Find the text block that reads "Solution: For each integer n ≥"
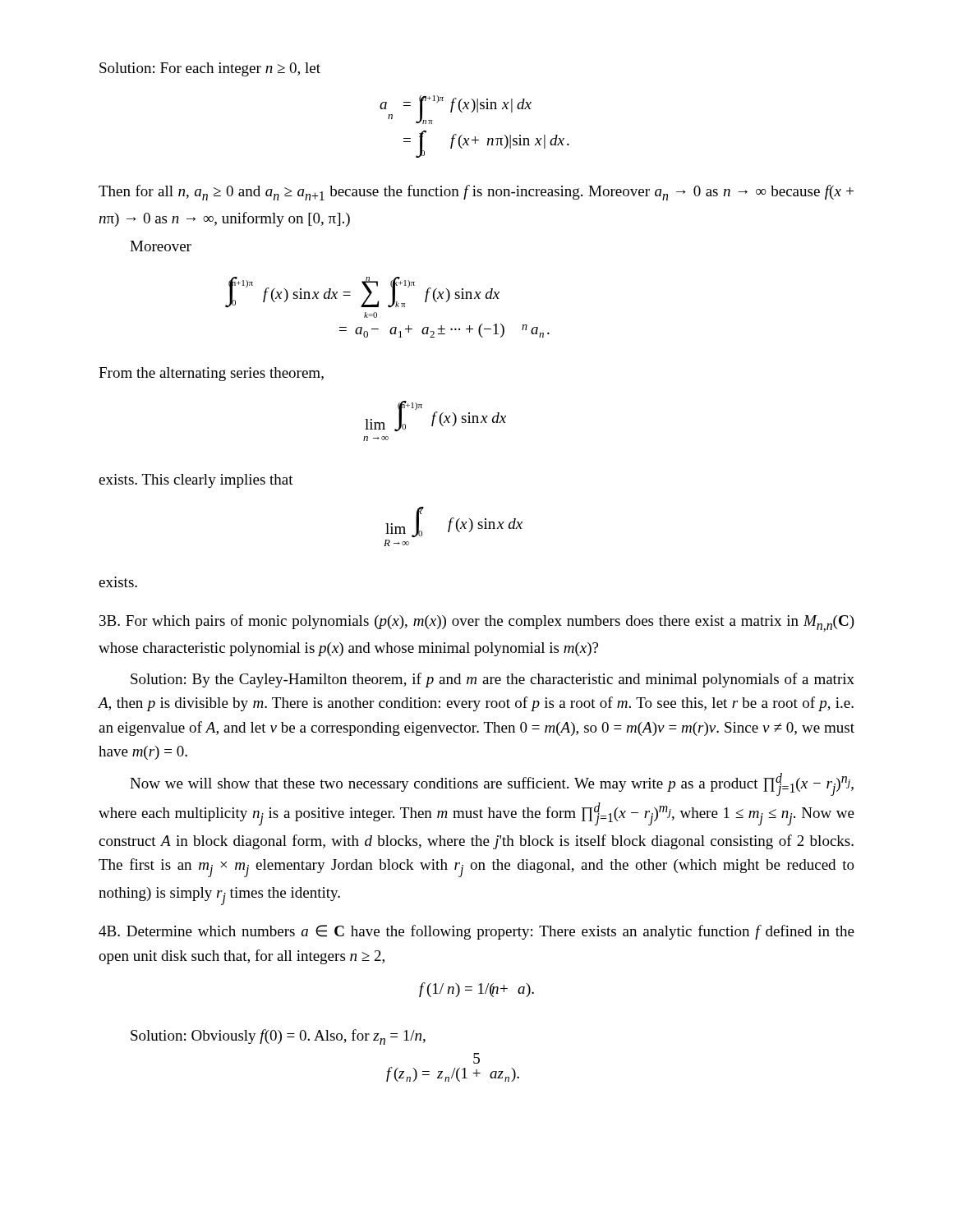 point(210,68)
